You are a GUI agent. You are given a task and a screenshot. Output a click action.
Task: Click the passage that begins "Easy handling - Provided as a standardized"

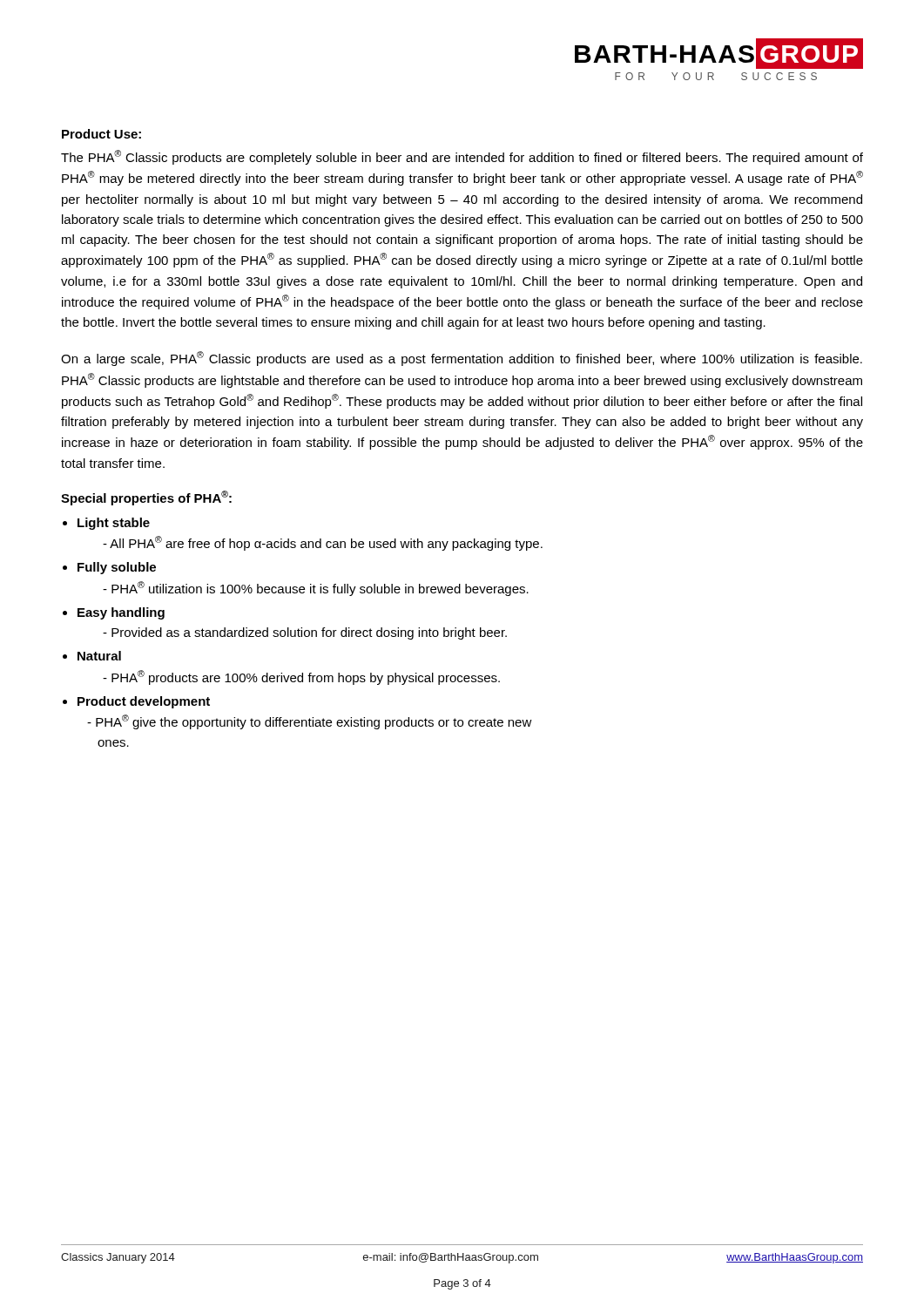[470, 622]
